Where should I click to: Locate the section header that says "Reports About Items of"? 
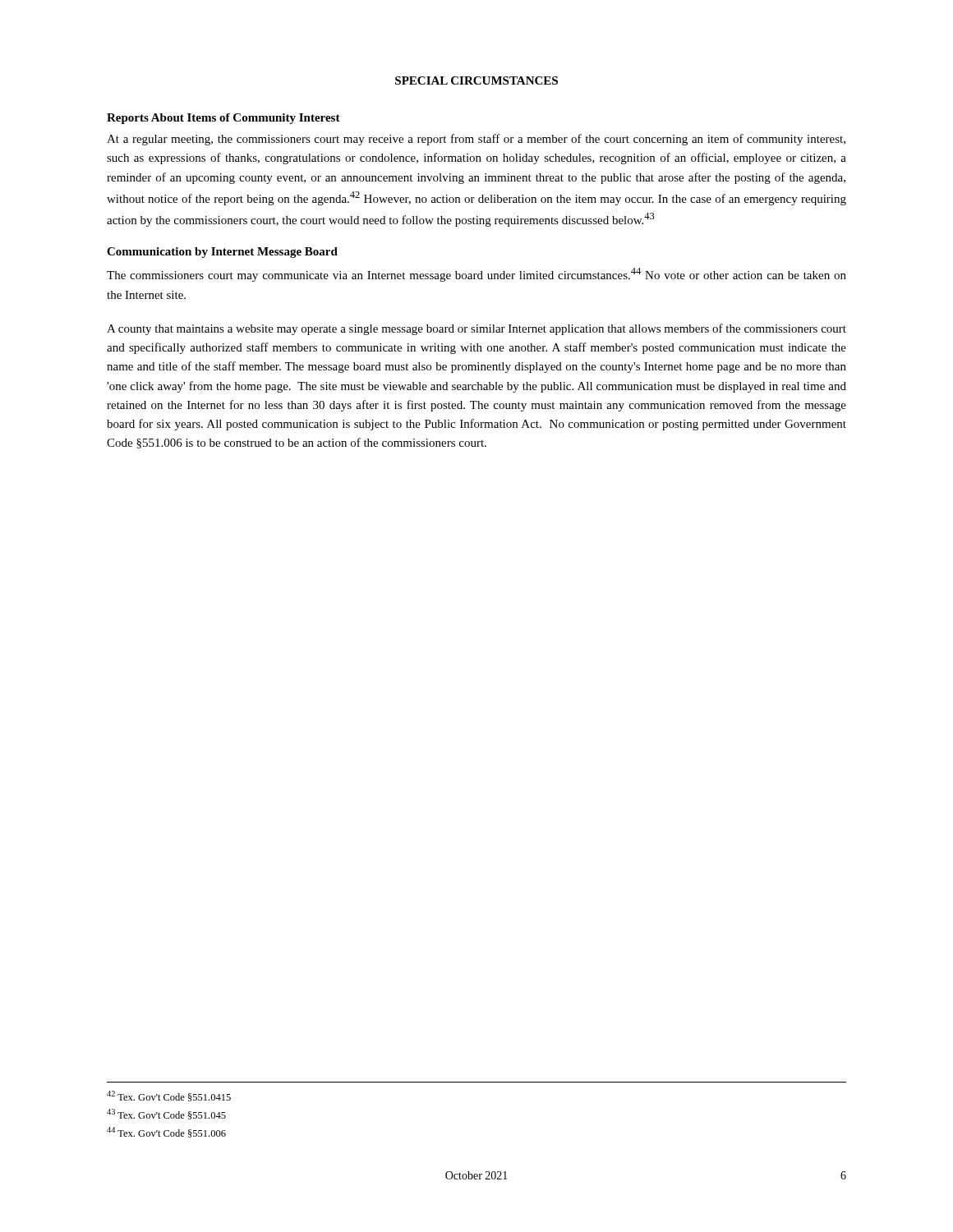point(223,117)
